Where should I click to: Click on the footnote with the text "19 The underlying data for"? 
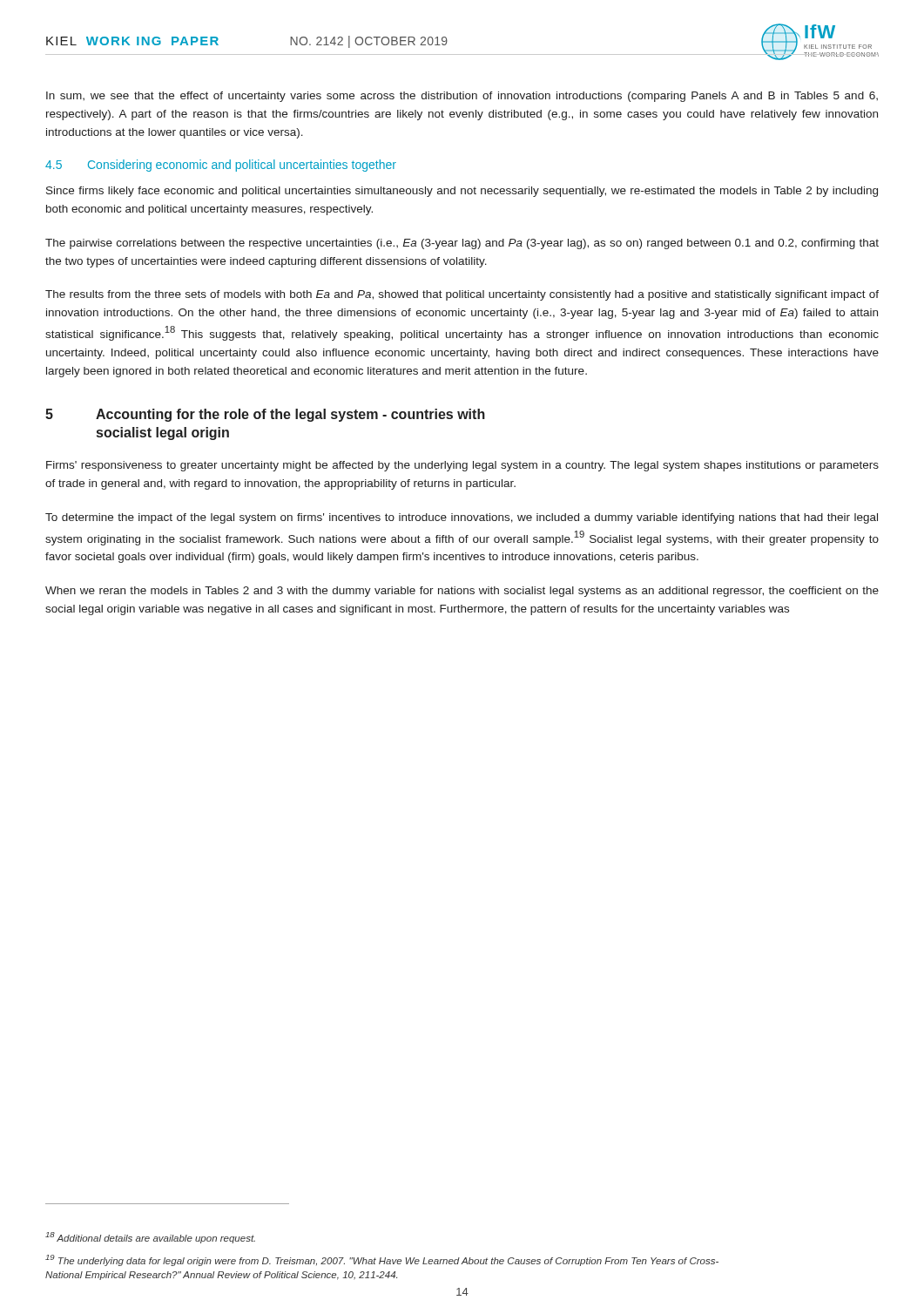coord(382,1266)
